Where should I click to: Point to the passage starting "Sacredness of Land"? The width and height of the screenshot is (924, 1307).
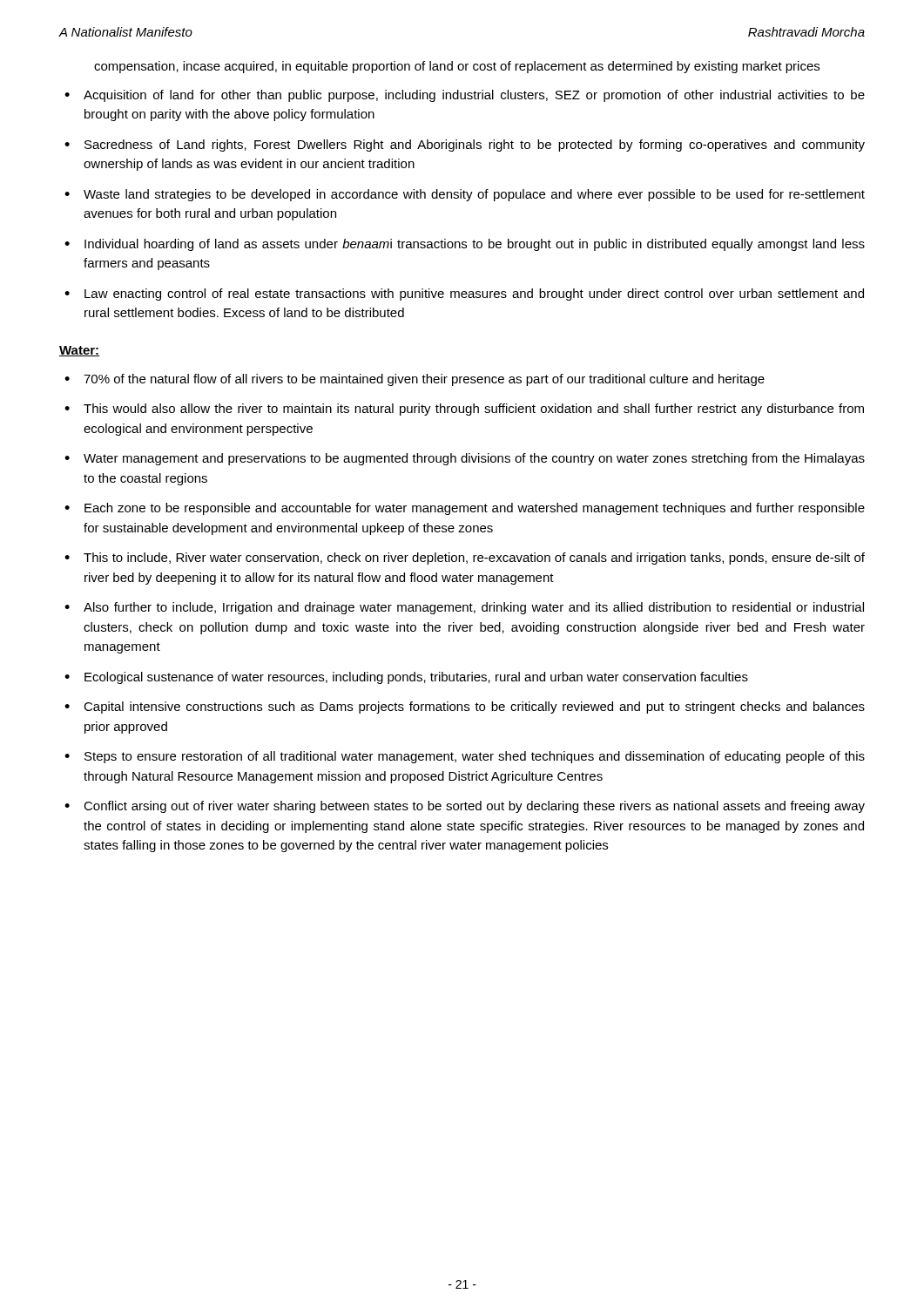pos(474,154)
